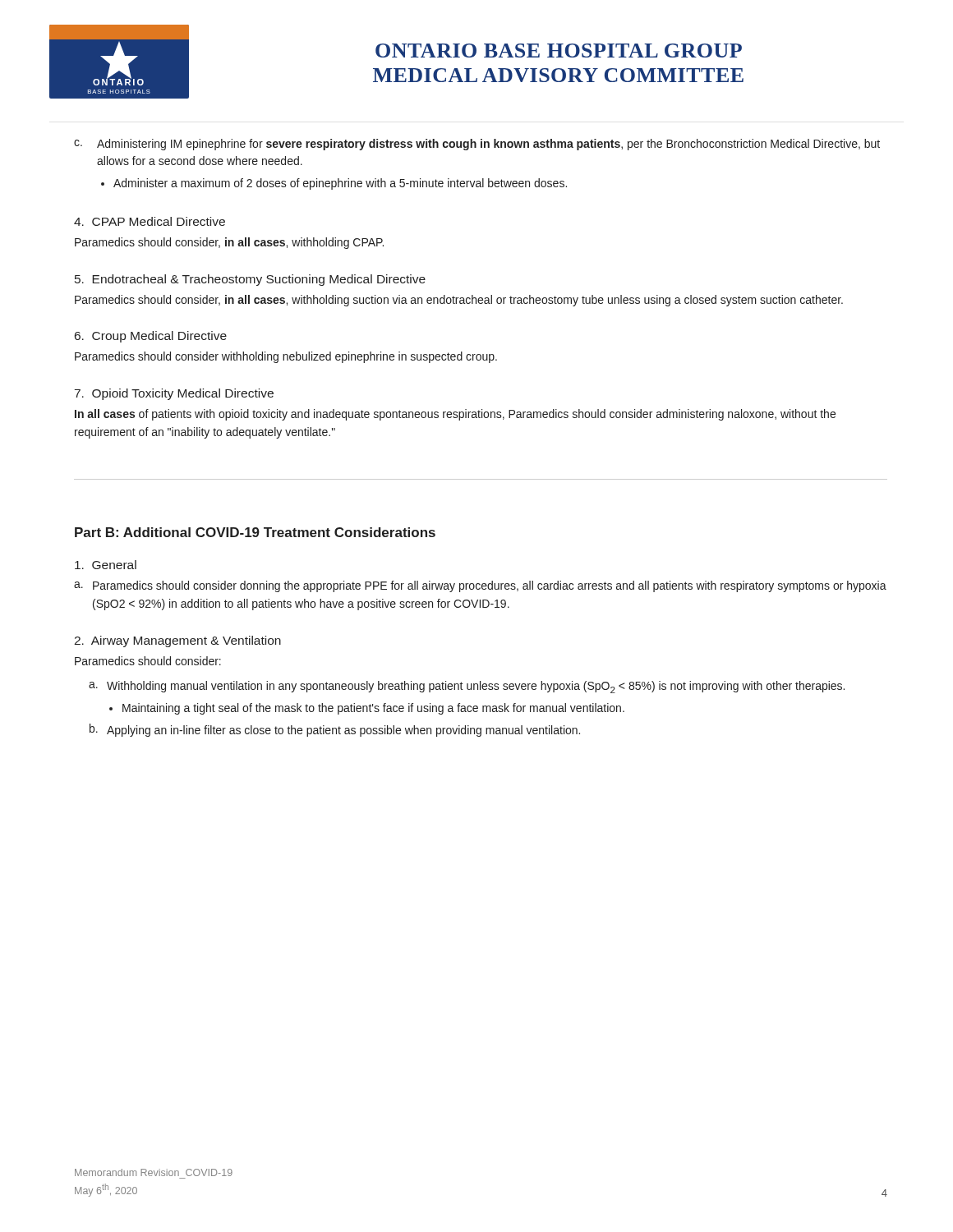Screen dimensions: 1232x953
Task: Point to the region starting "a. Withholding manual"
Action: pyautogui.click(x=488, y=698)
